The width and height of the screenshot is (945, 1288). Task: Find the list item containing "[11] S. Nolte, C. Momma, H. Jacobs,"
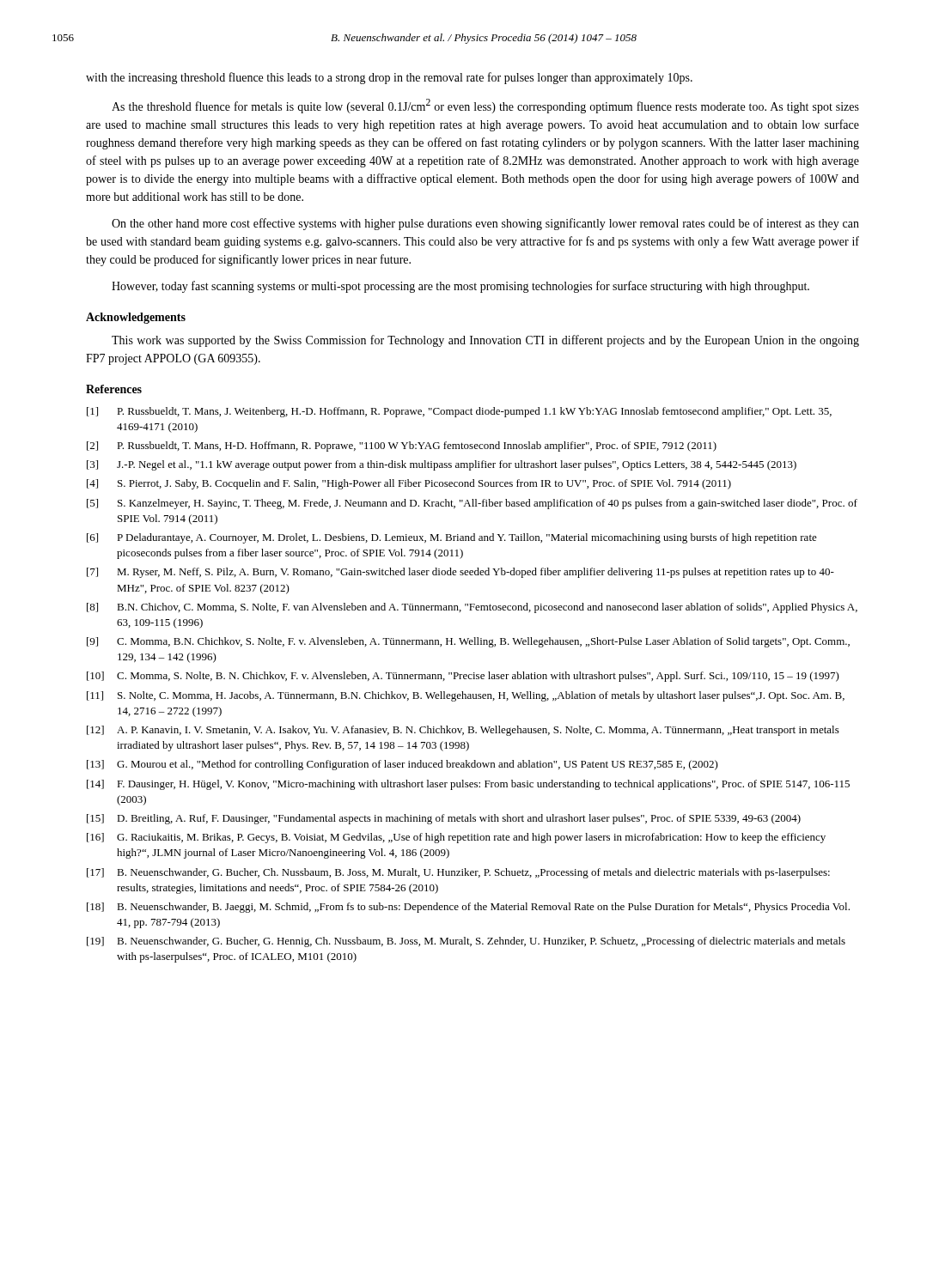click(472, 703)
